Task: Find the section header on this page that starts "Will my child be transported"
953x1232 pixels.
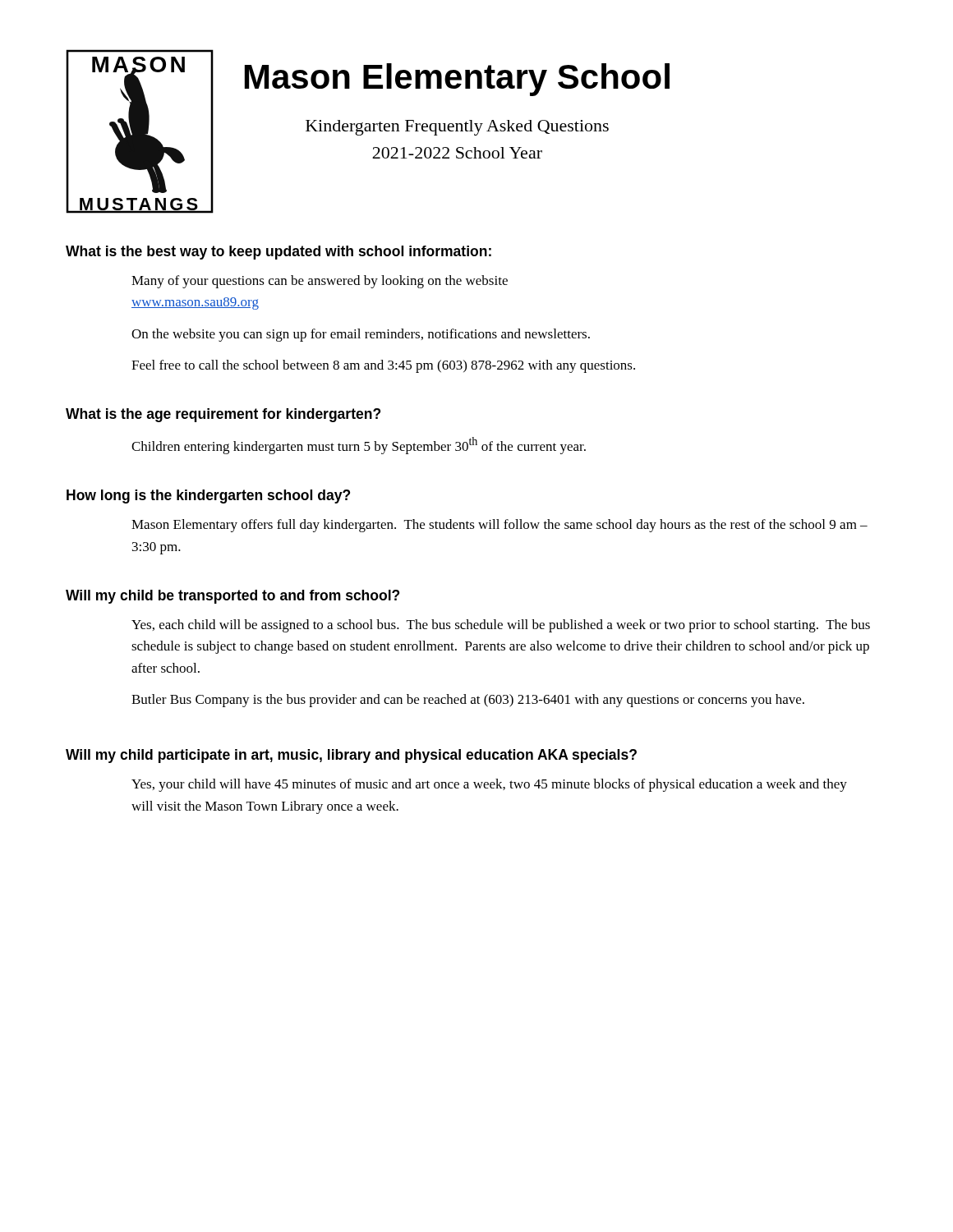Action: [233, 595]
